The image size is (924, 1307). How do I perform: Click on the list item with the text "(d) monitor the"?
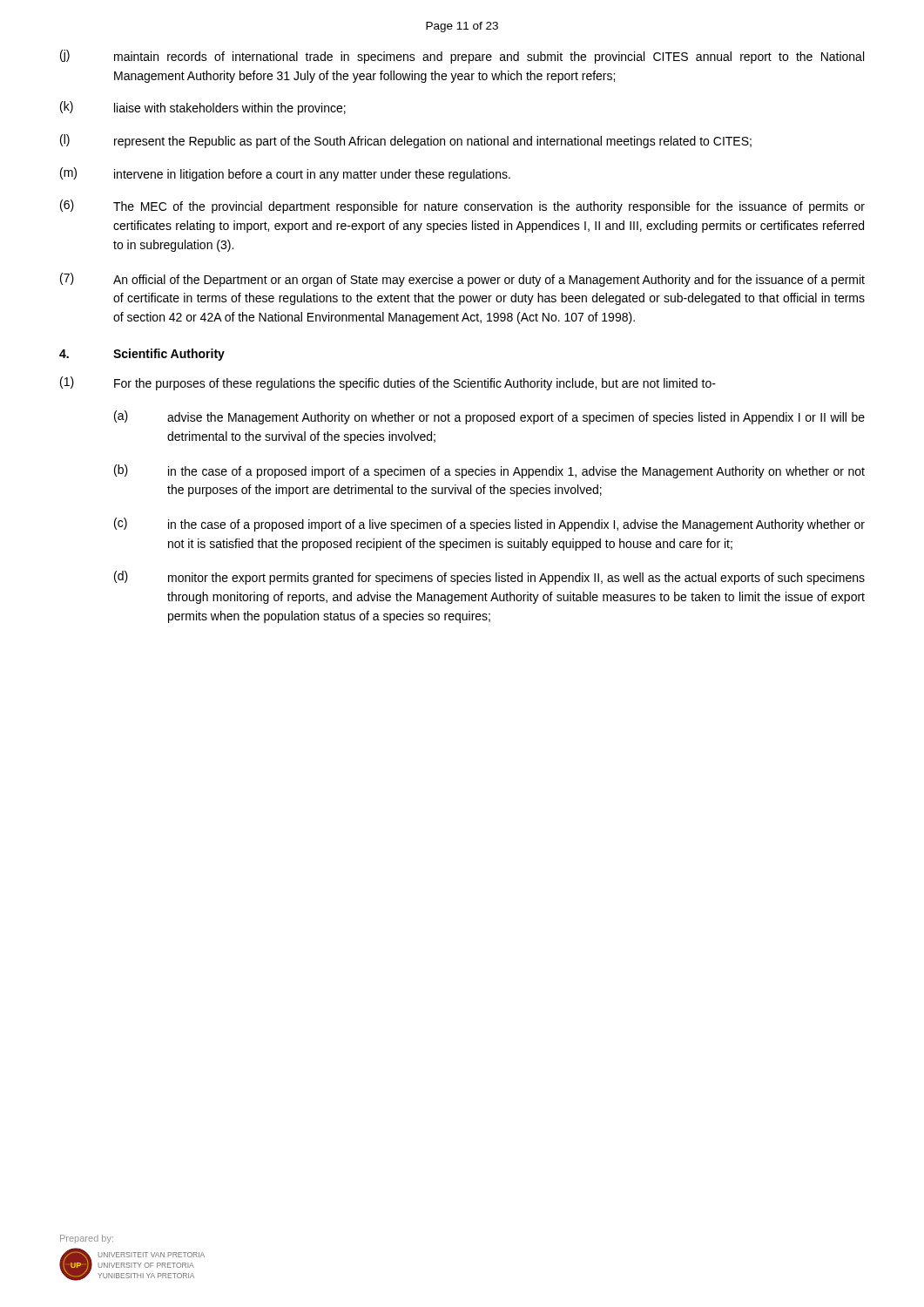[489, 598]
